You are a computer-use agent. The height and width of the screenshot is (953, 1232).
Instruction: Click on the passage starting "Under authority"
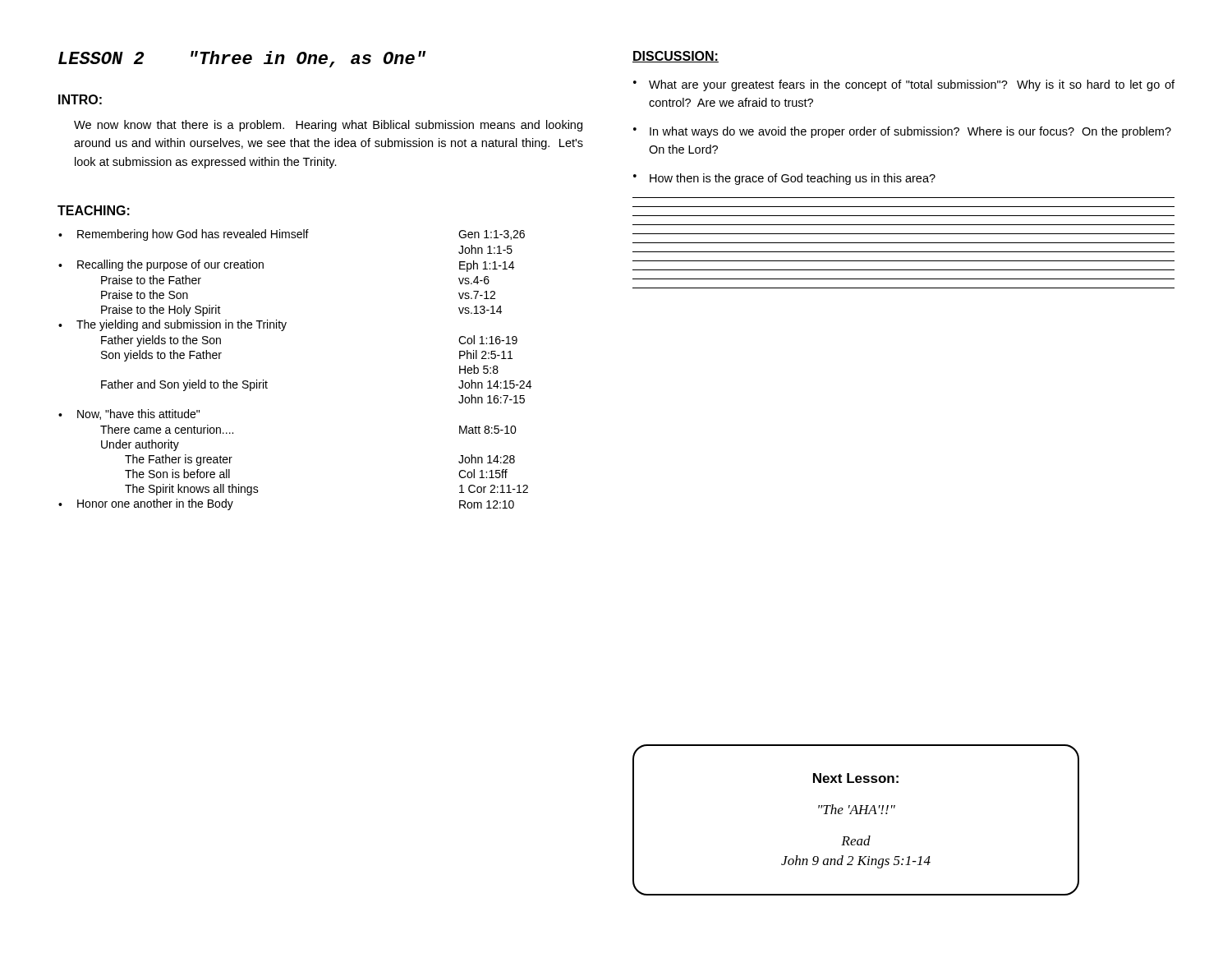point(140,445)
